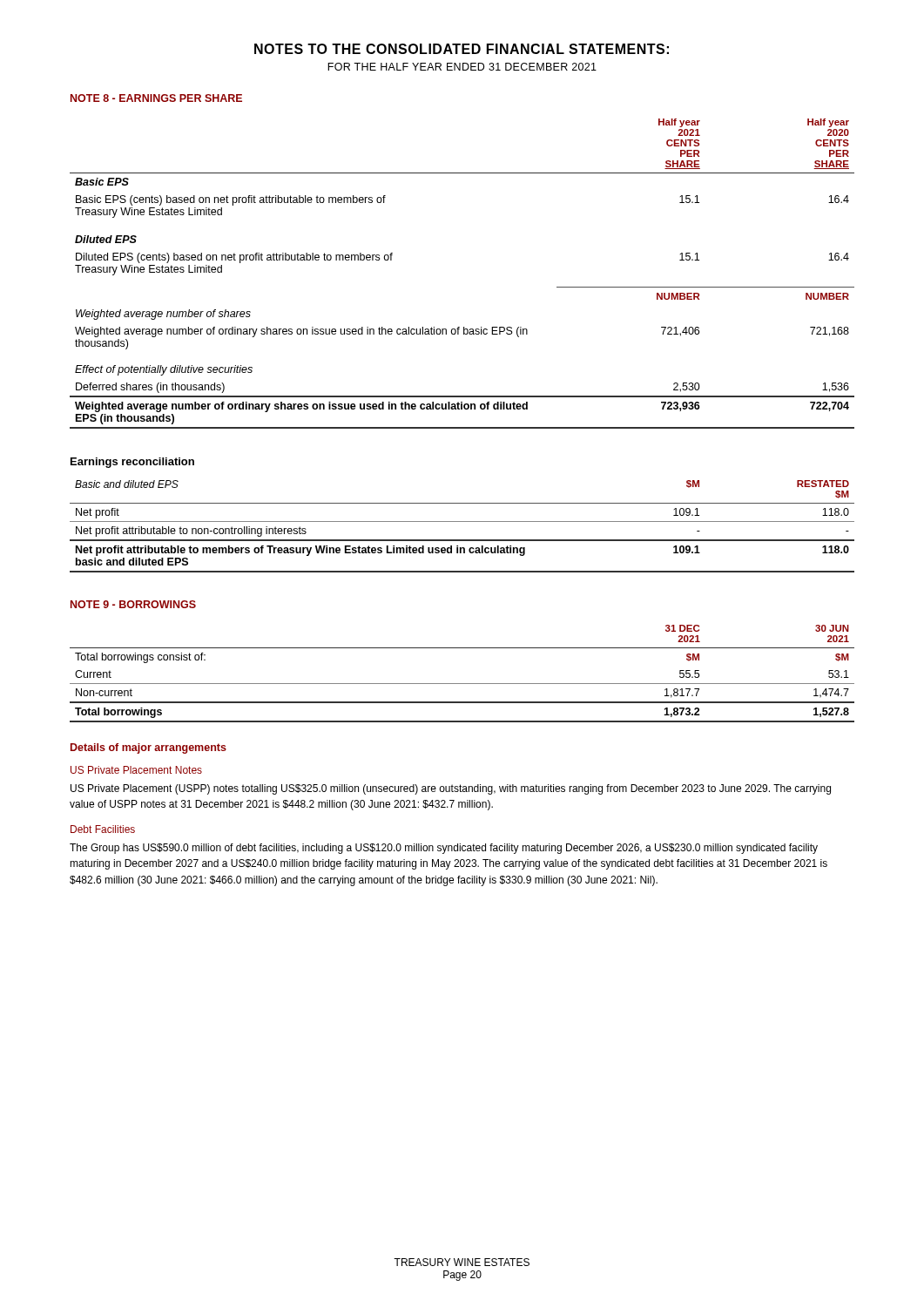Find the block on this page that starts "US Private Placement (USPP) notes"
The width and height of the screenshot is (924, 1307).
coord(451,796)
